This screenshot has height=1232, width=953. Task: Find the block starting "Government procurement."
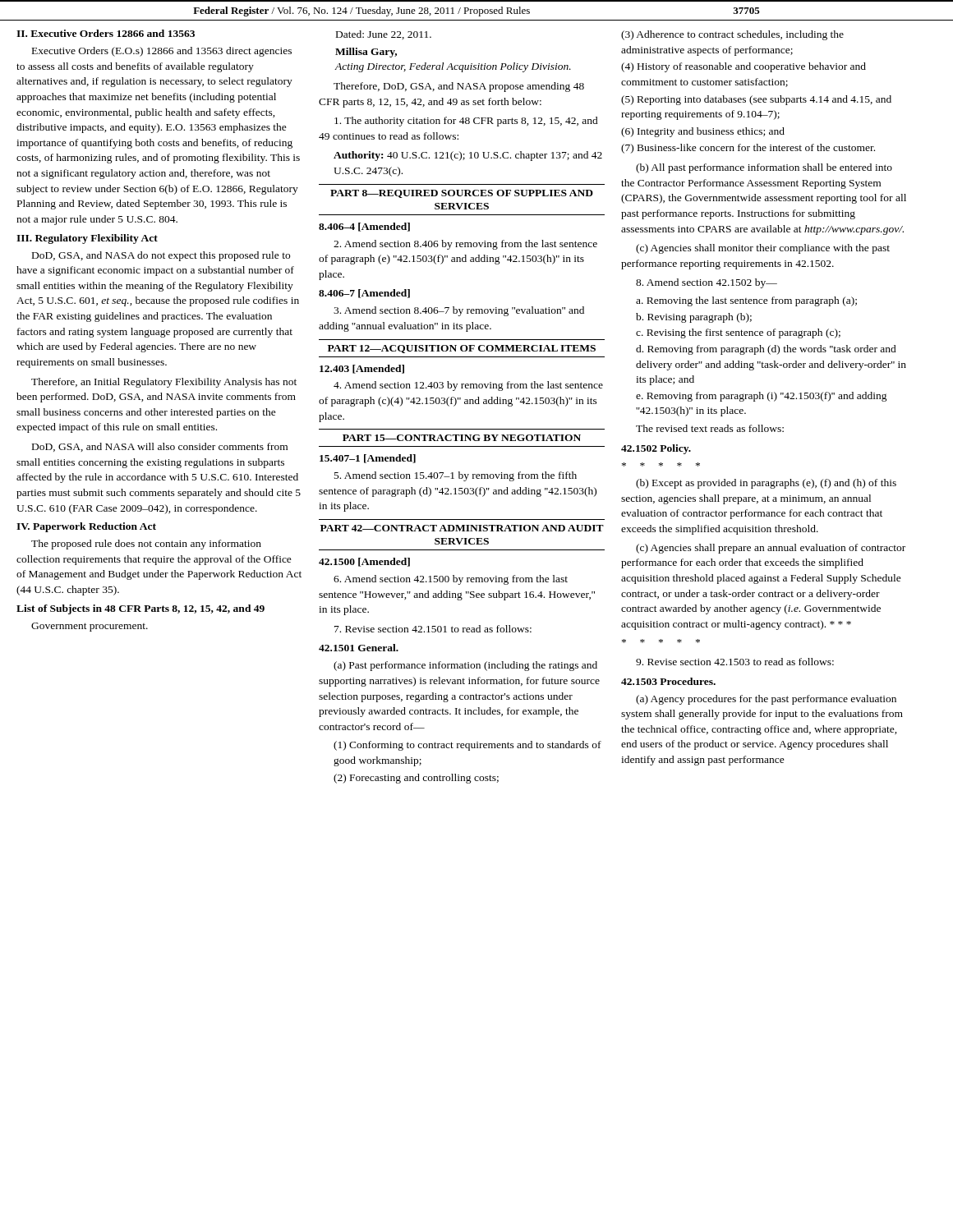(90, 627)
